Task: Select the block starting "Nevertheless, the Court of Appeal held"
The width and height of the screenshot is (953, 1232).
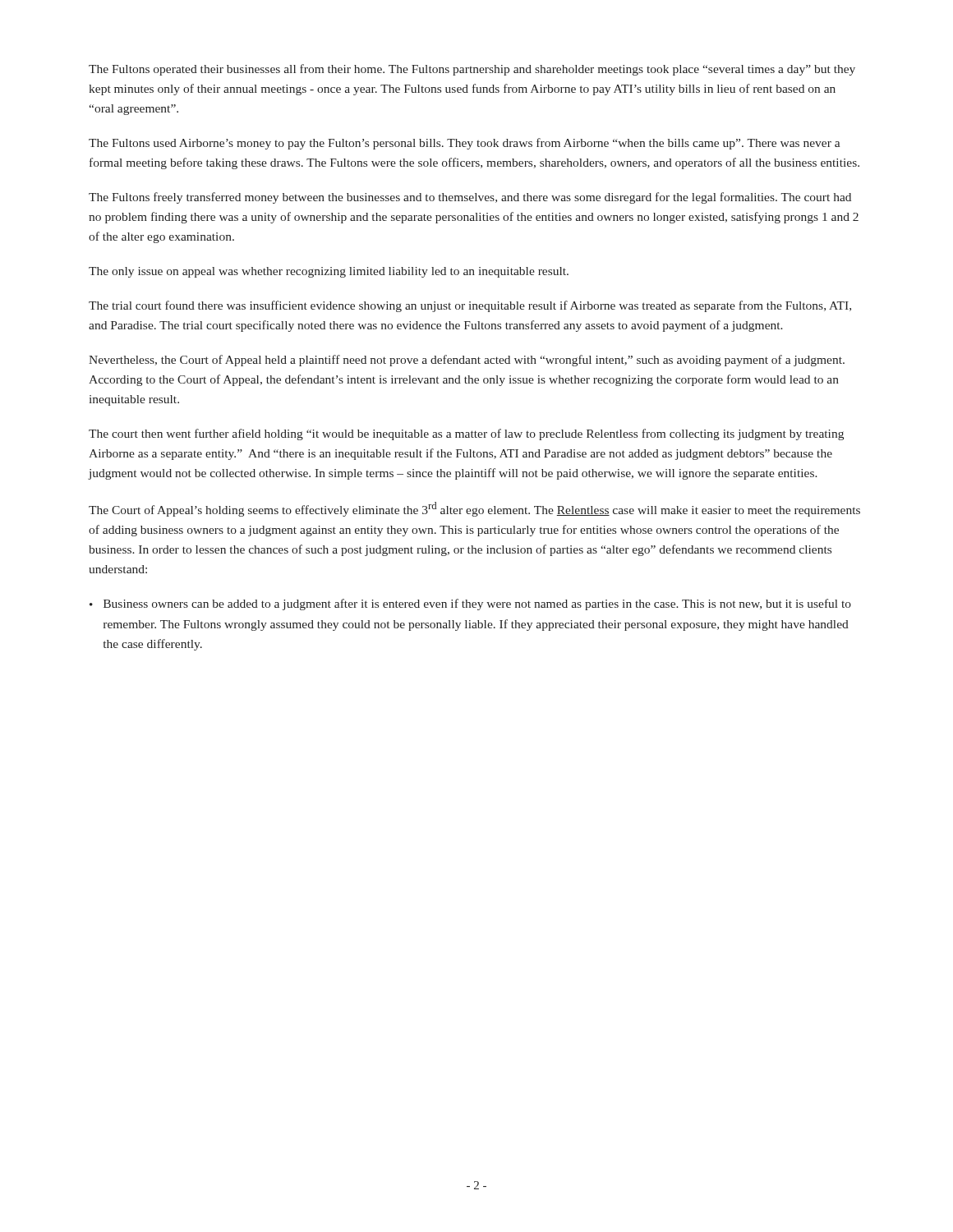Action: (x=467, y=379)
